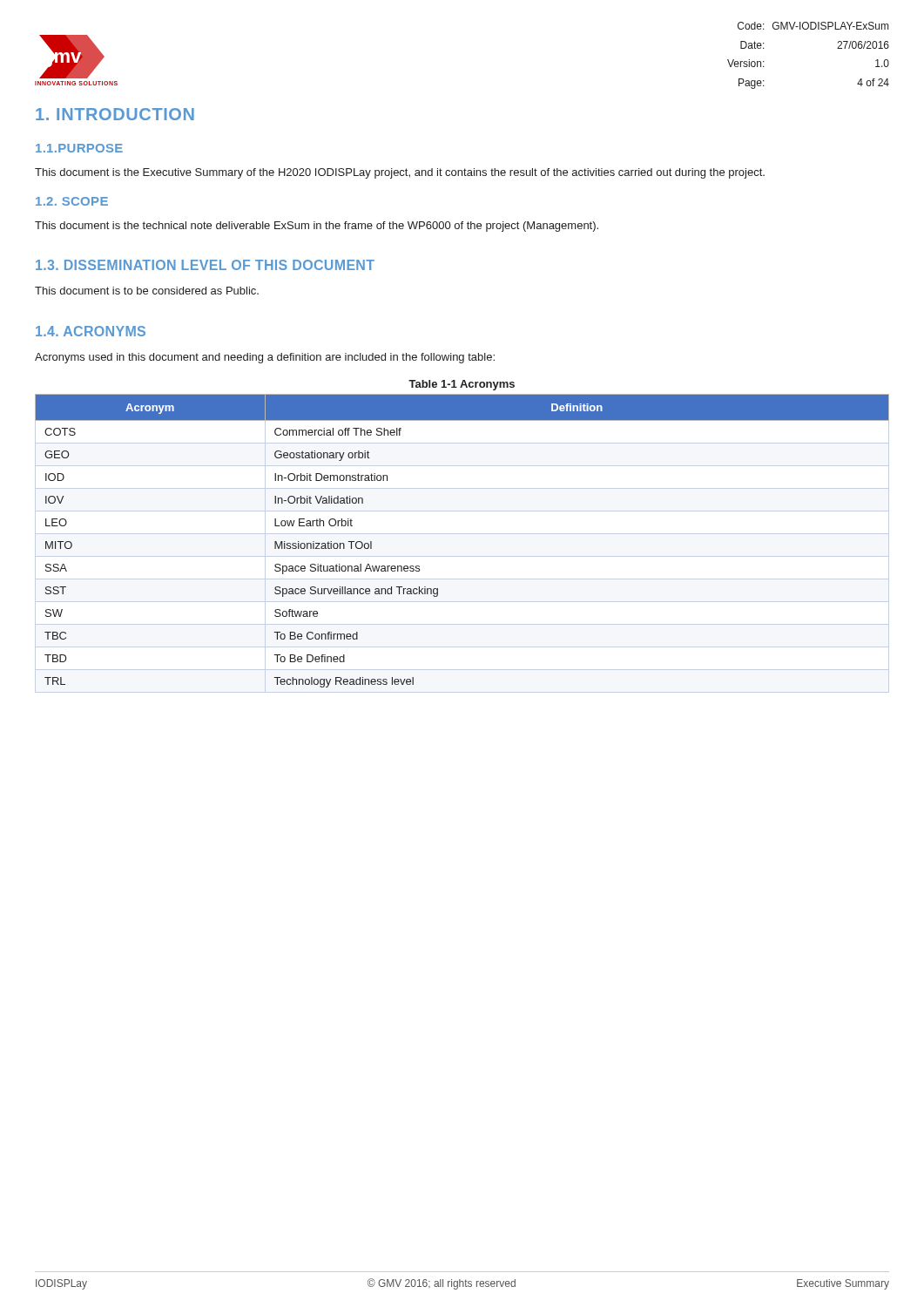Where is the passage that starts "This document is the Executive Summary of the"?

pyautogui.click(x=462, y=172)
